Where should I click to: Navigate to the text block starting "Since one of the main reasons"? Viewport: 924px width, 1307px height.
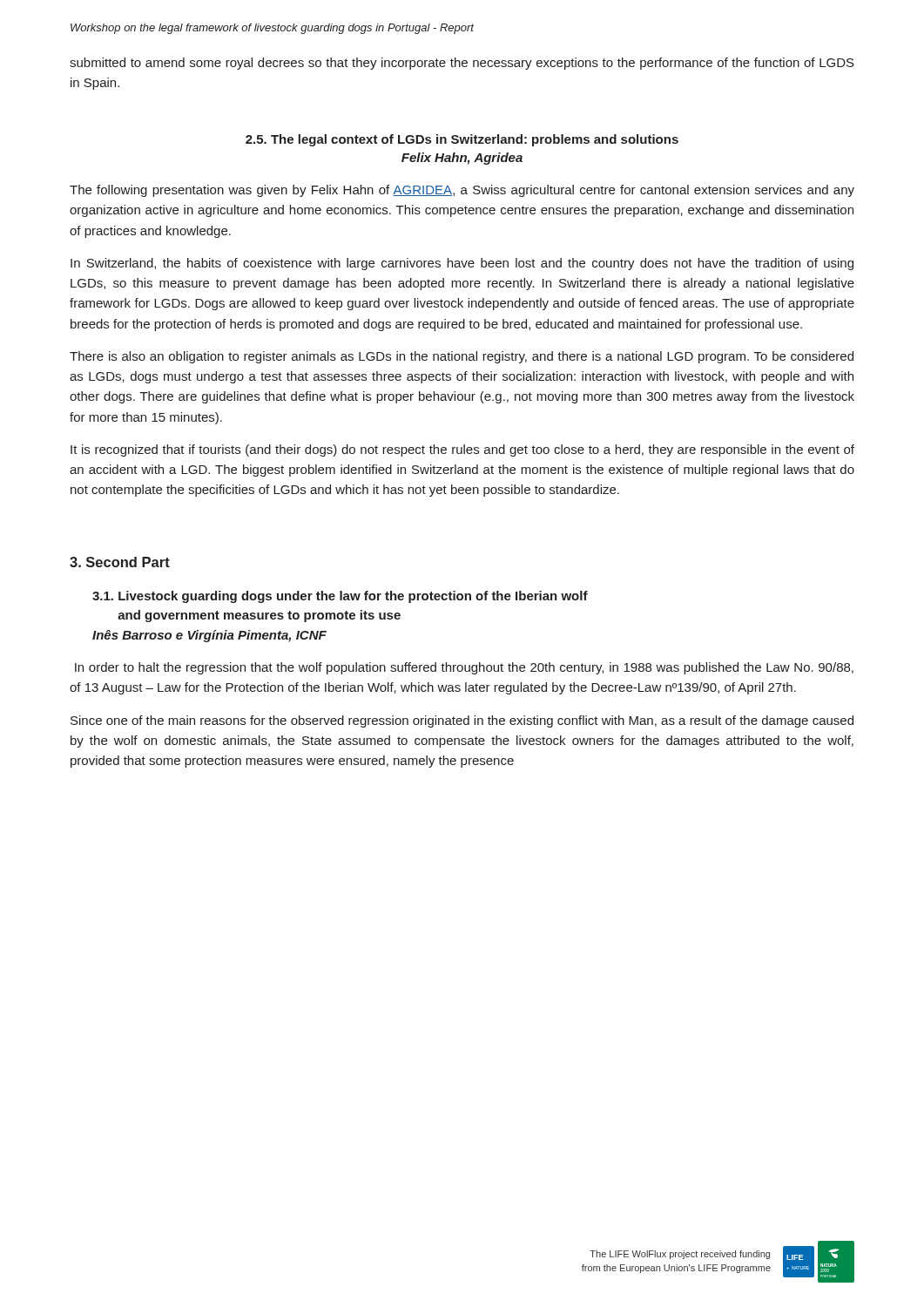coord(462,740)
